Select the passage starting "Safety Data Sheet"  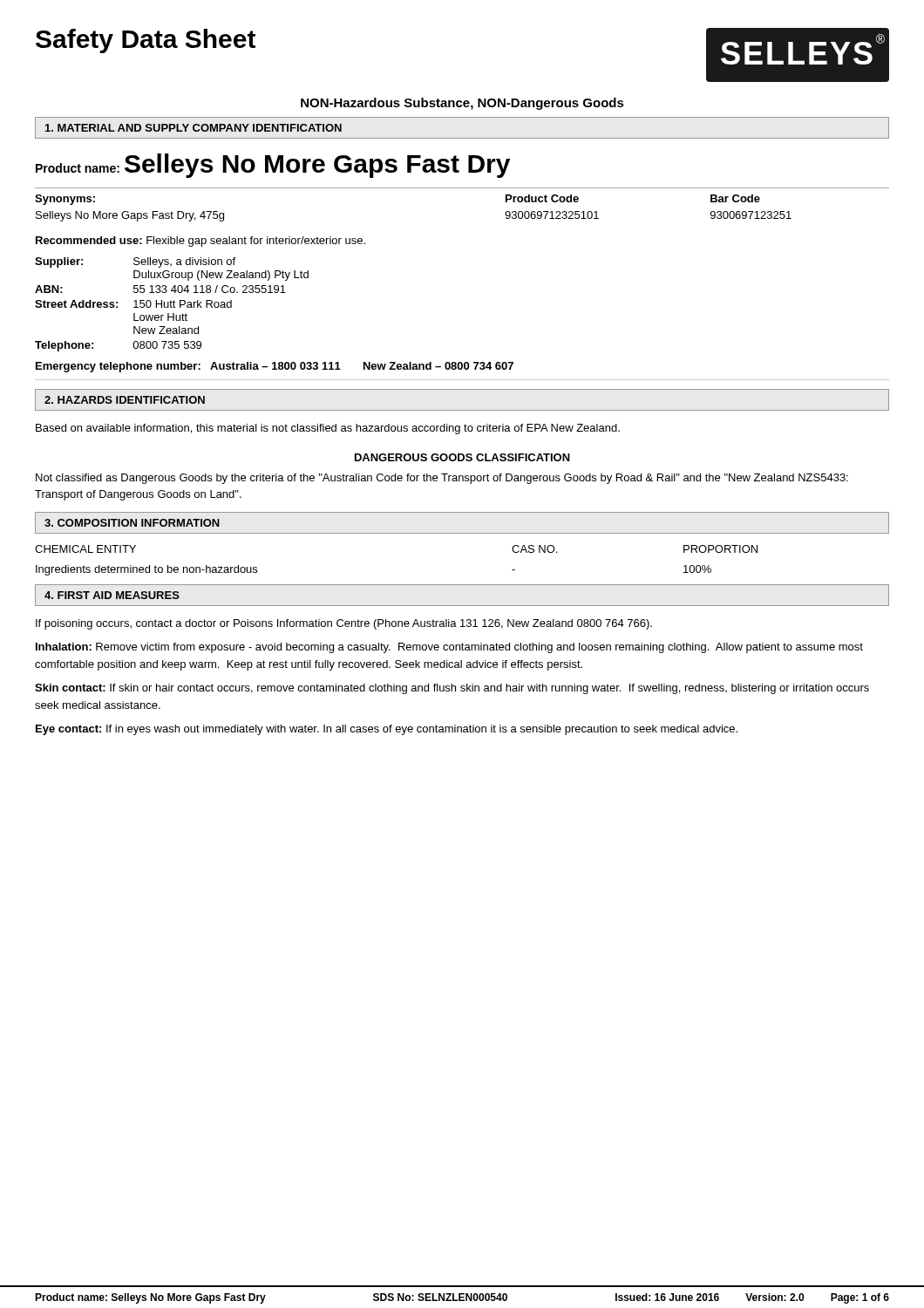point(145,39)
